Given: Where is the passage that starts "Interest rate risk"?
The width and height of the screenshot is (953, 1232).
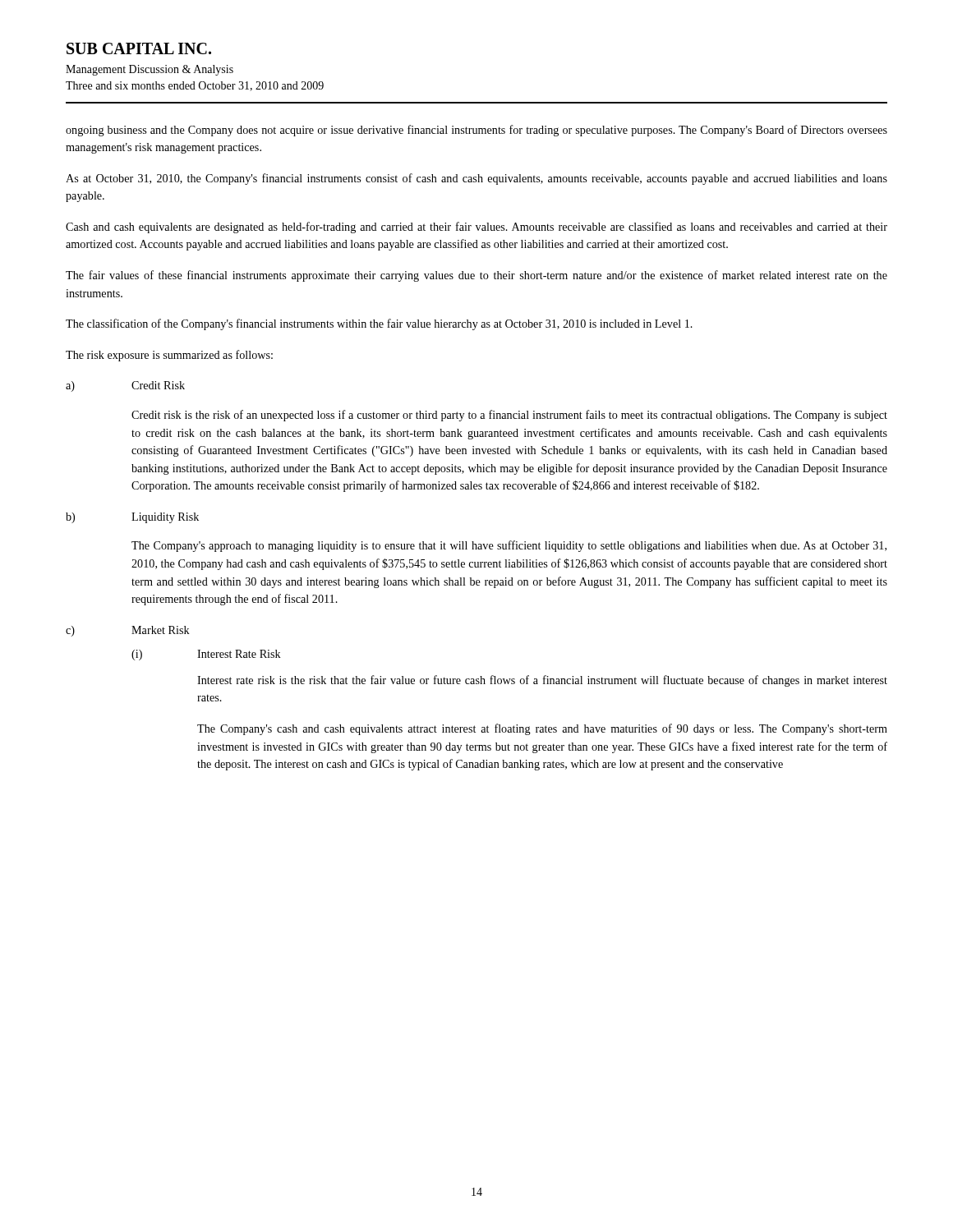Looking at the screenshot, I should pos(542,689).
